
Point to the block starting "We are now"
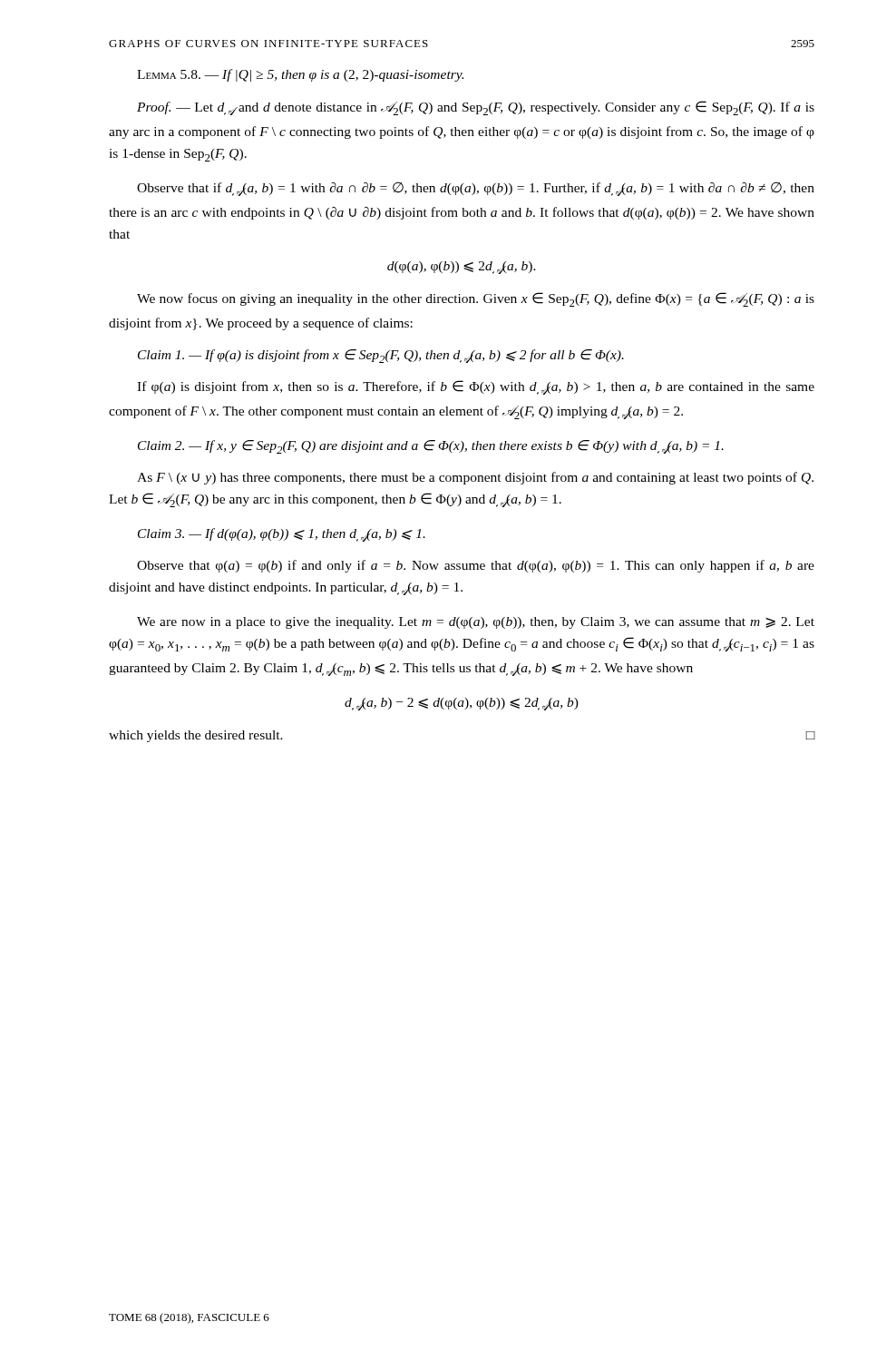coord(462,646)
